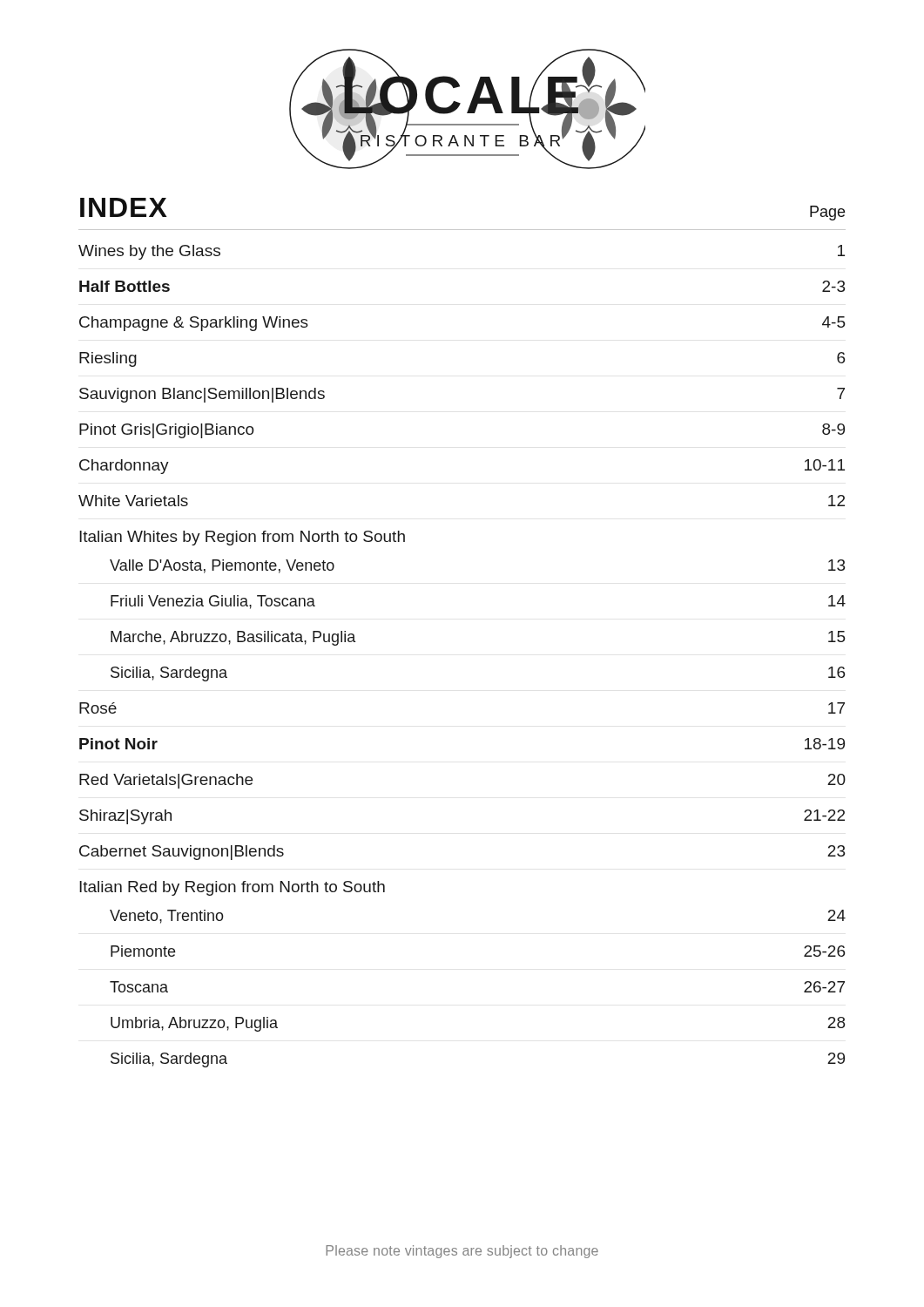The height and width of the screenshot is (1307, 924).
Task: Locate the title
Action: pyautogui.click(x=462, y=208)
